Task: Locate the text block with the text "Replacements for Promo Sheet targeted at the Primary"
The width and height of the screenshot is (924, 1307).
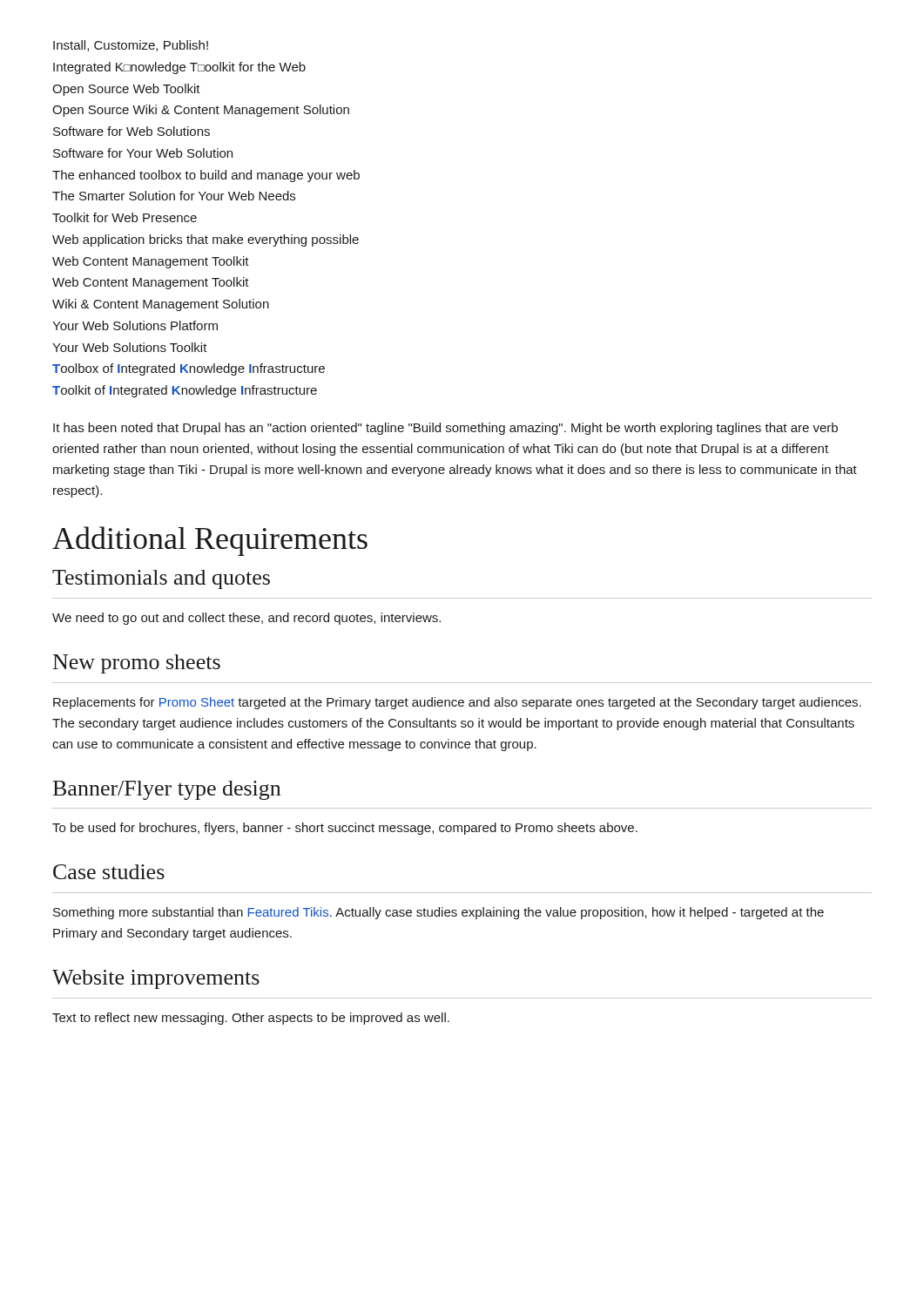Action: (x=457, y=722)
